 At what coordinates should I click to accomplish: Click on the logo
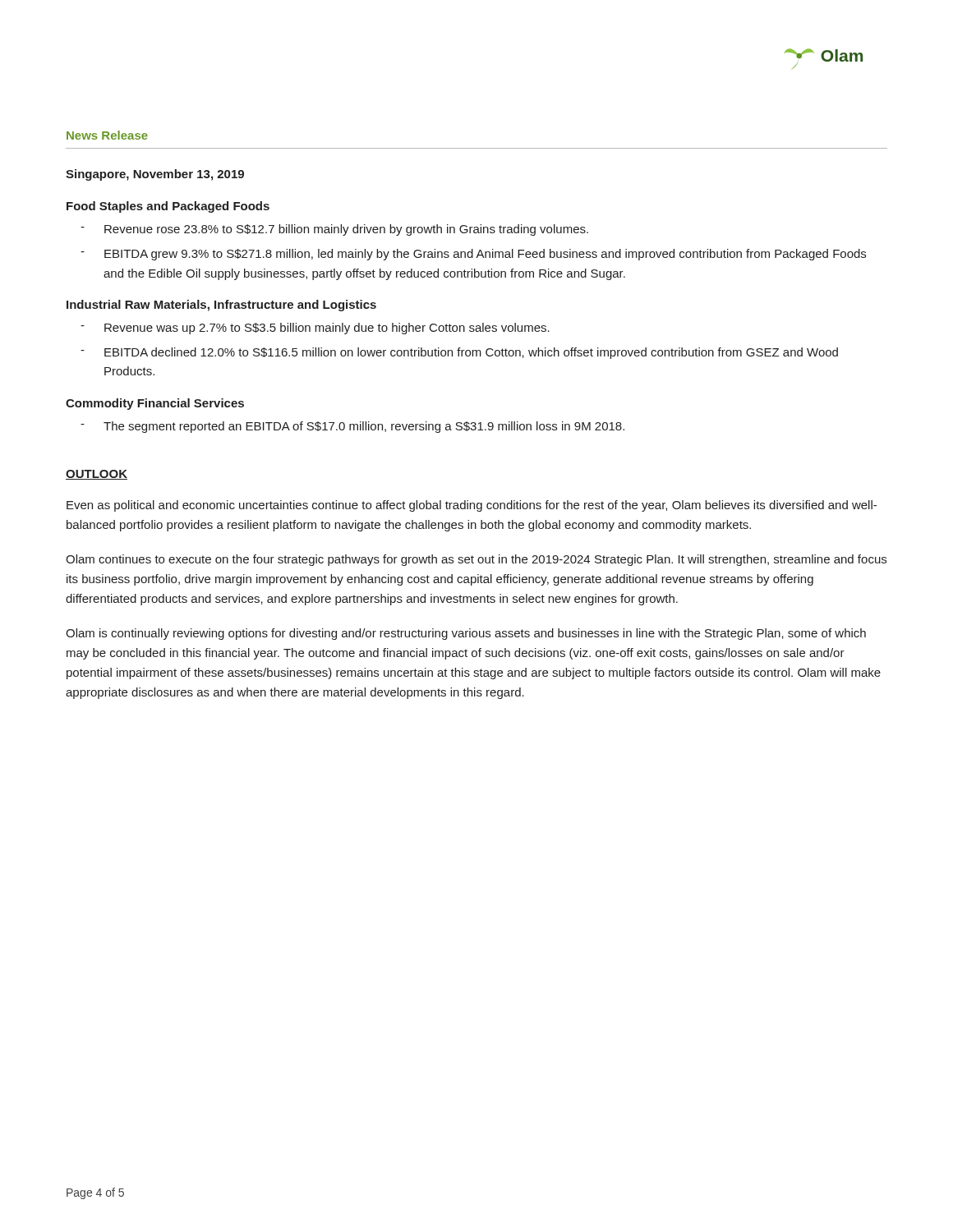click(834, 56)
